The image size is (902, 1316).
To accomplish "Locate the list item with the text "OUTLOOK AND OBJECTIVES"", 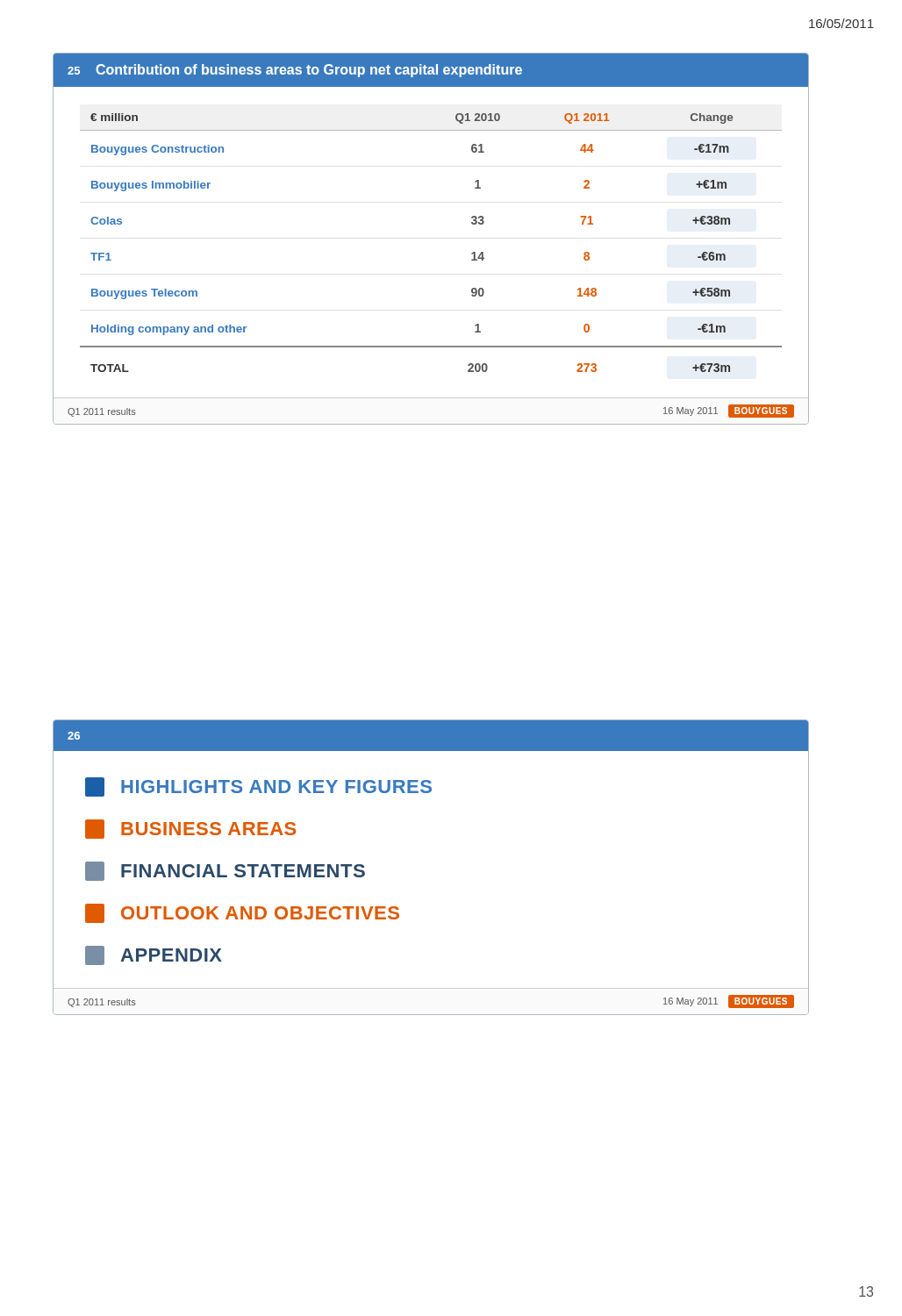I will tap(243, 913).
